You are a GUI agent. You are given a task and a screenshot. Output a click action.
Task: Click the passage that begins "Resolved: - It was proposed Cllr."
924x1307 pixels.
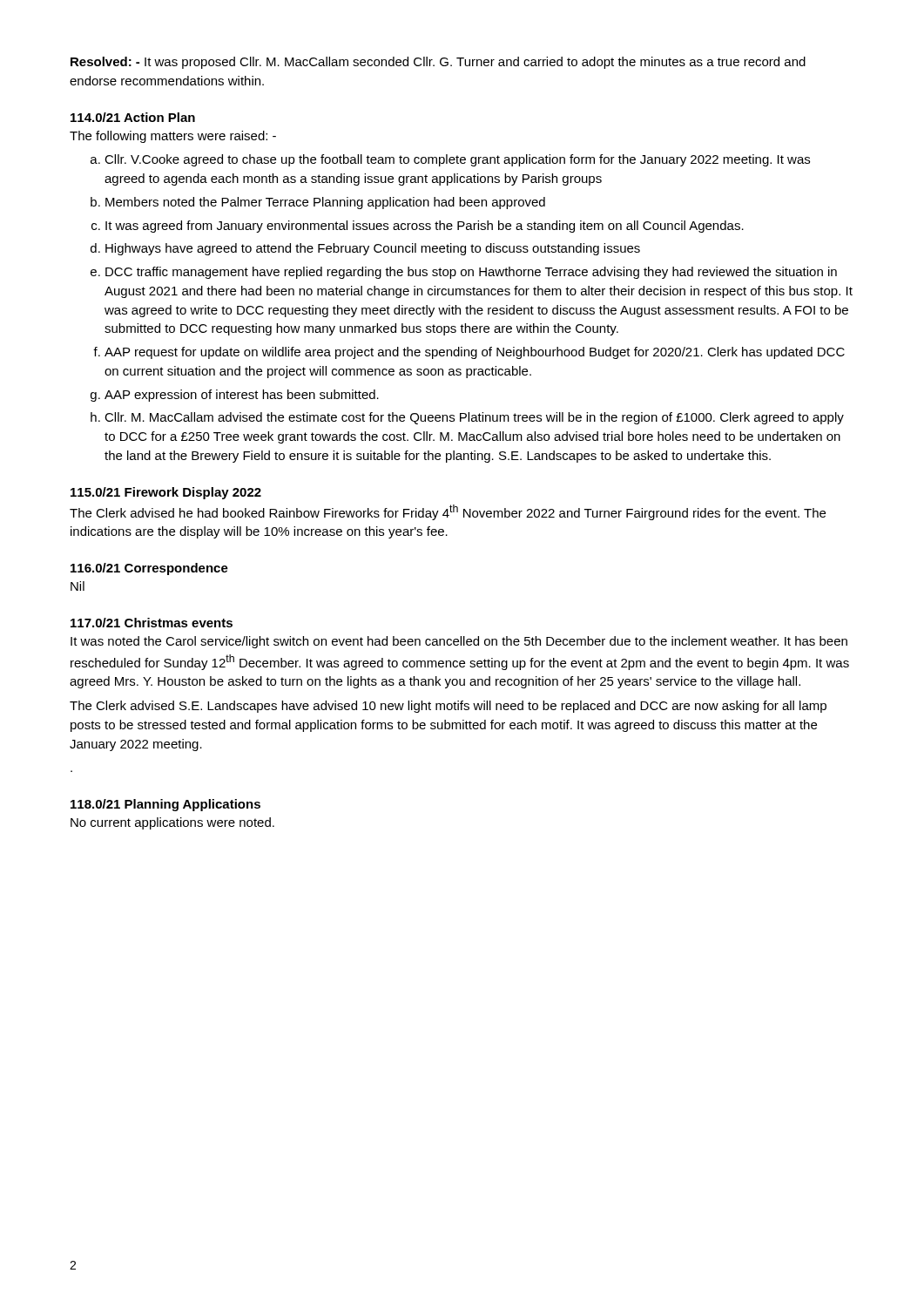438,71
